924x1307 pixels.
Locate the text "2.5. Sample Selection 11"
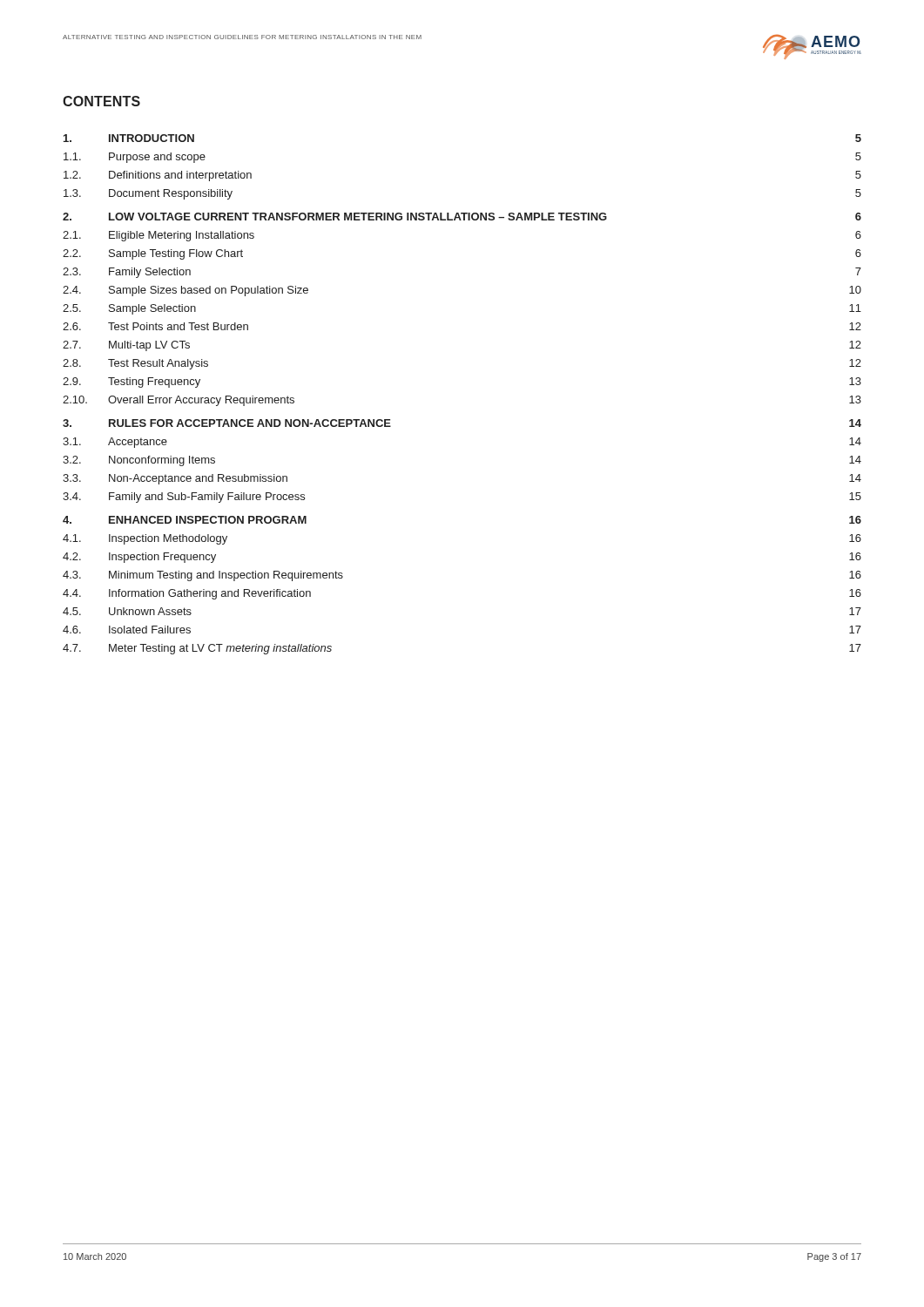[153, 308]
